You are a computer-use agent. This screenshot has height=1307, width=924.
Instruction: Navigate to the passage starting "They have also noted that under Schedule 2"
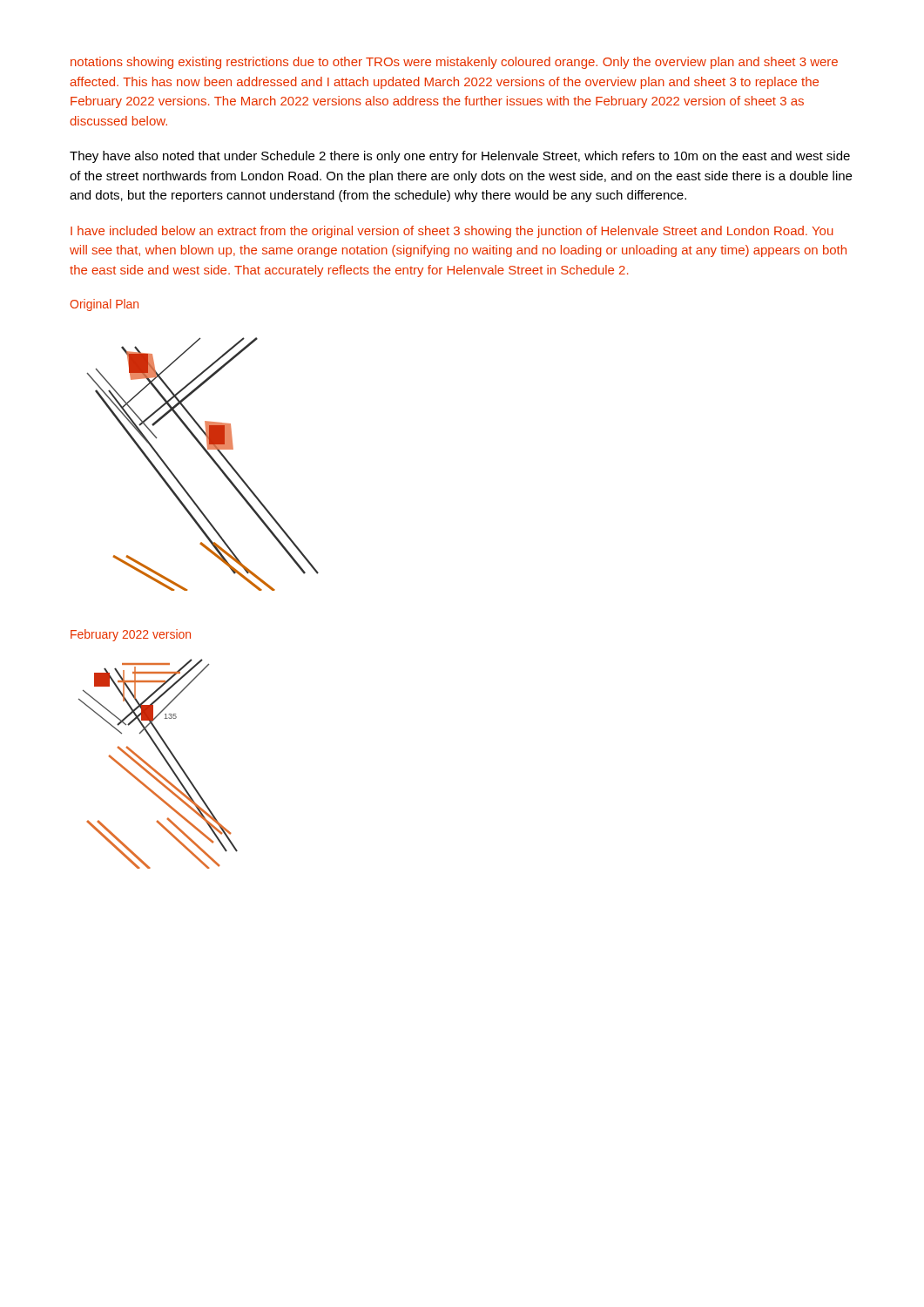point(462,176)
